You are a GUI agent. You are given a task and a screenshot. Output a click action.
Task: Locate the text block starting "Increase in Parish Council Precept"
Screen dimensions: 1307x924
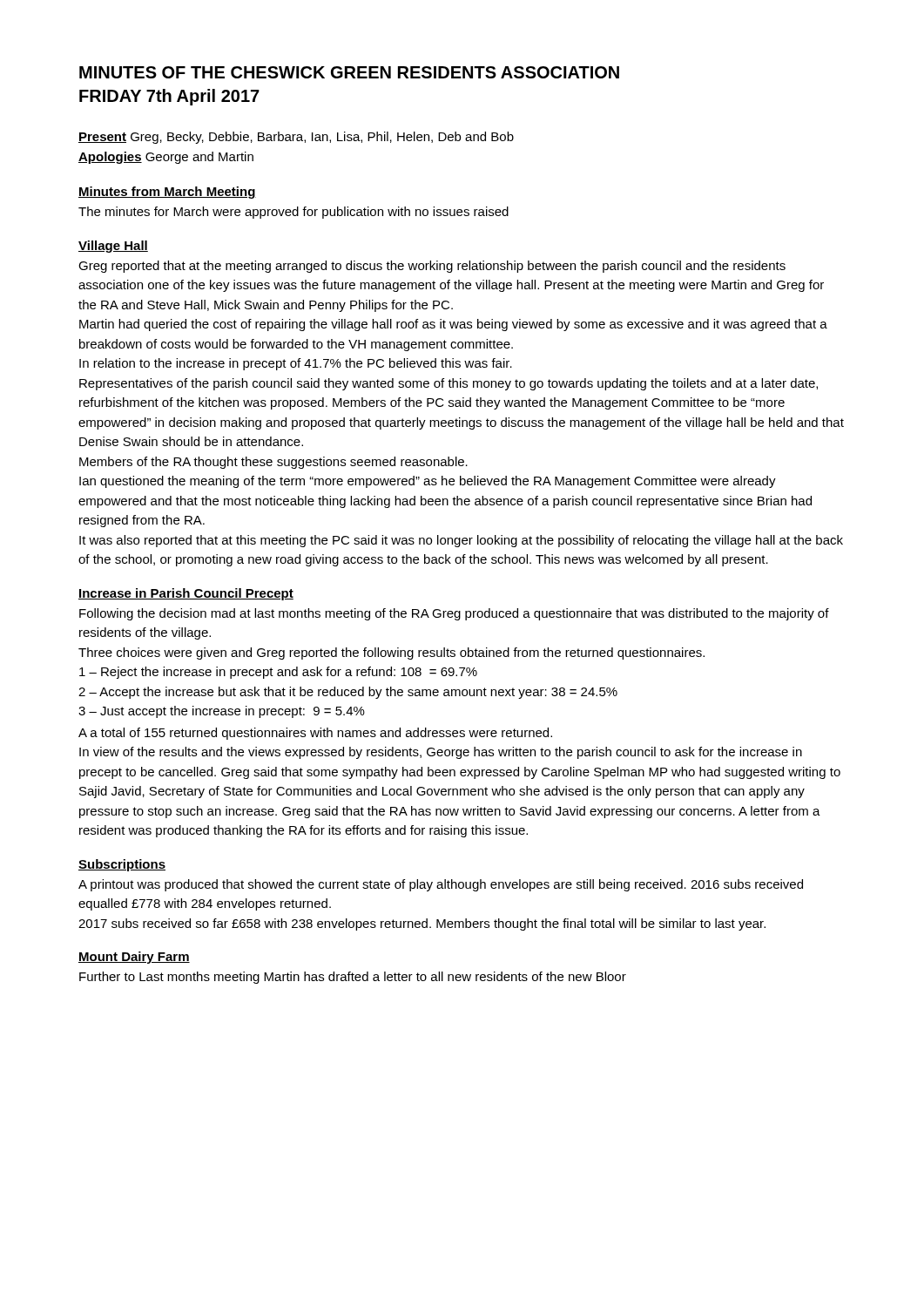tap(186, 593)
